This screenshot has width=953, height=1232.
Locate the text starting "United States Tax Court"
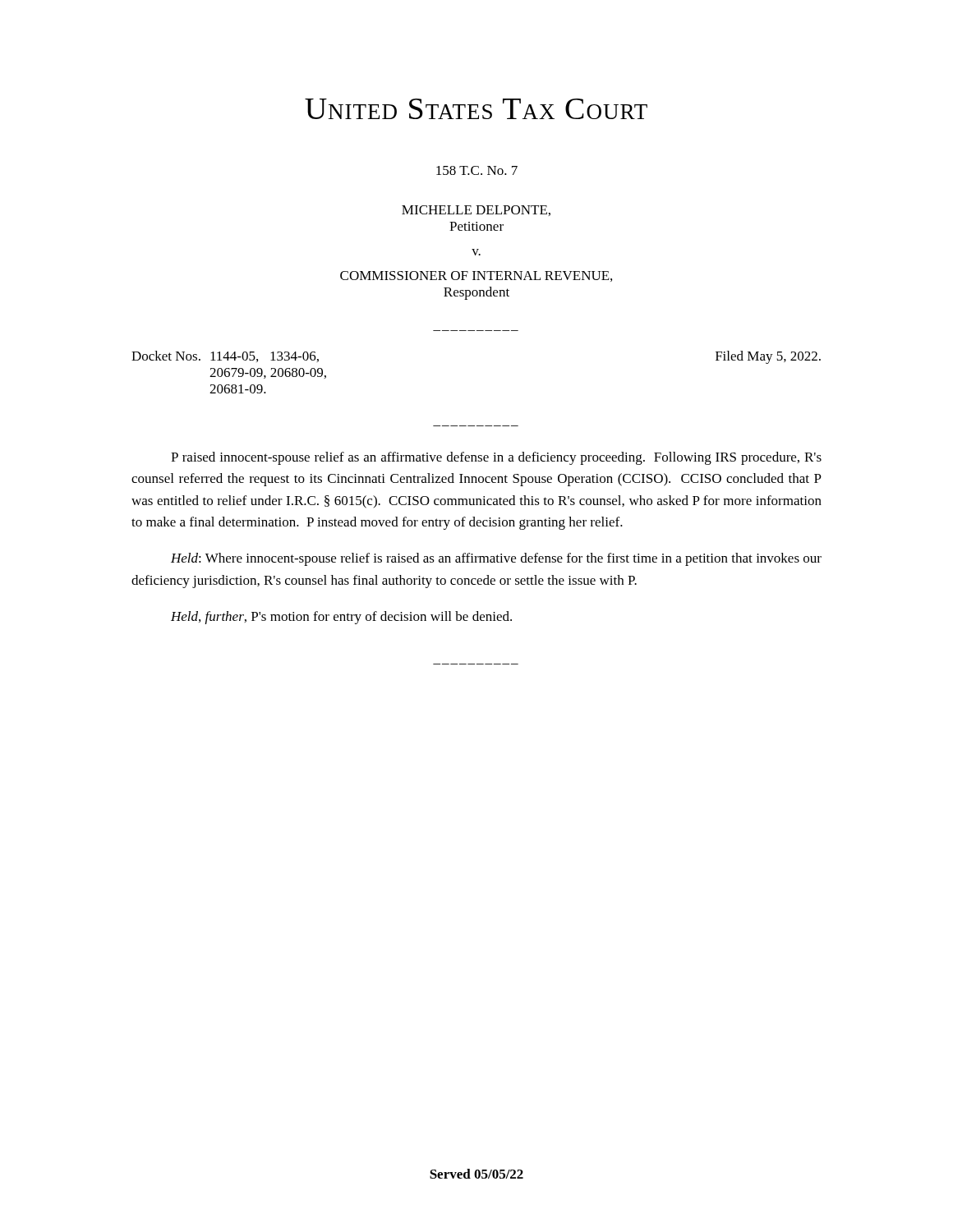tap(476, 108)
